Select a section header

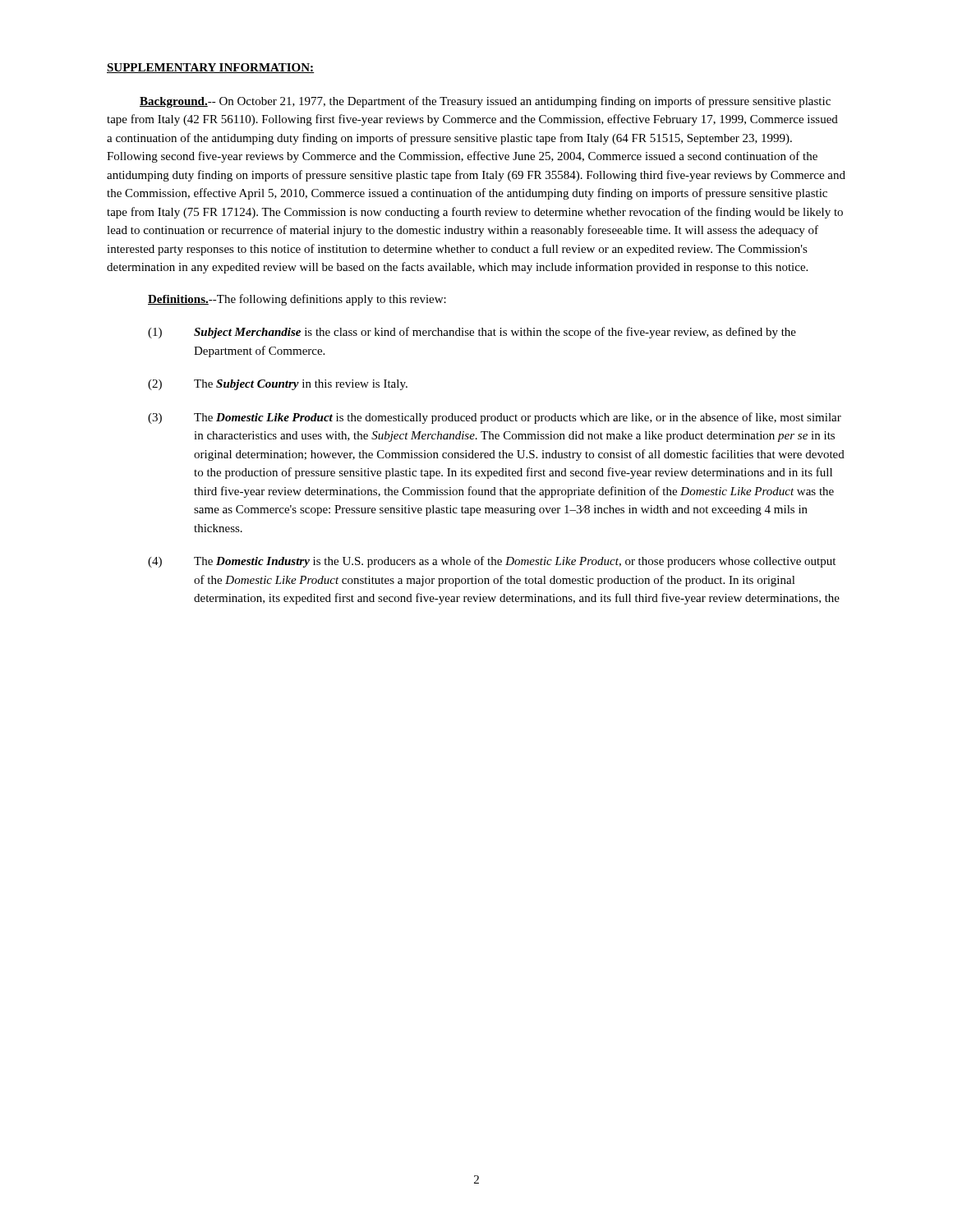(210, 67)
